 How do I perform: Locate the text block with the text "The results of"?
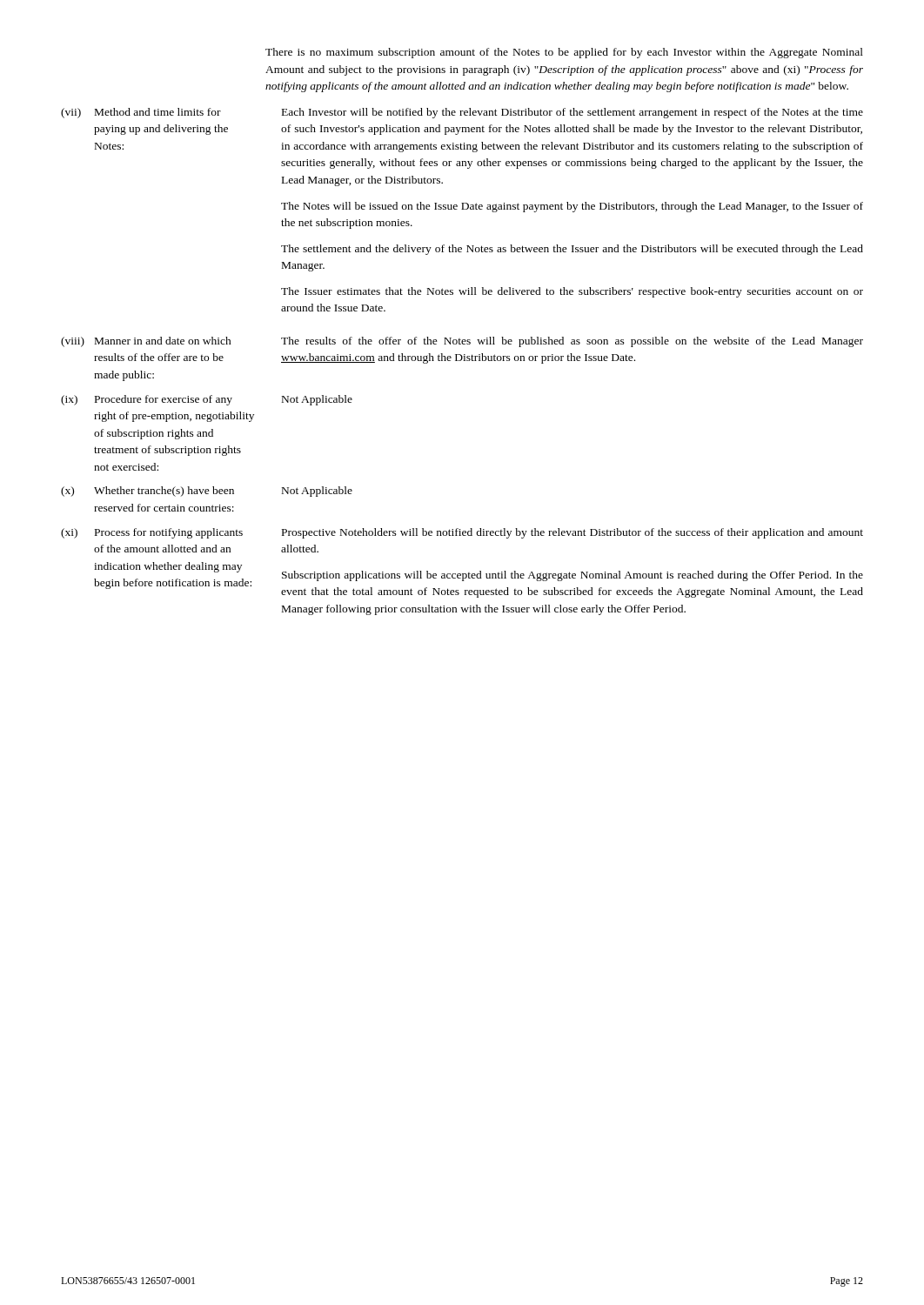pyautogui.click(x=572, y=349)
